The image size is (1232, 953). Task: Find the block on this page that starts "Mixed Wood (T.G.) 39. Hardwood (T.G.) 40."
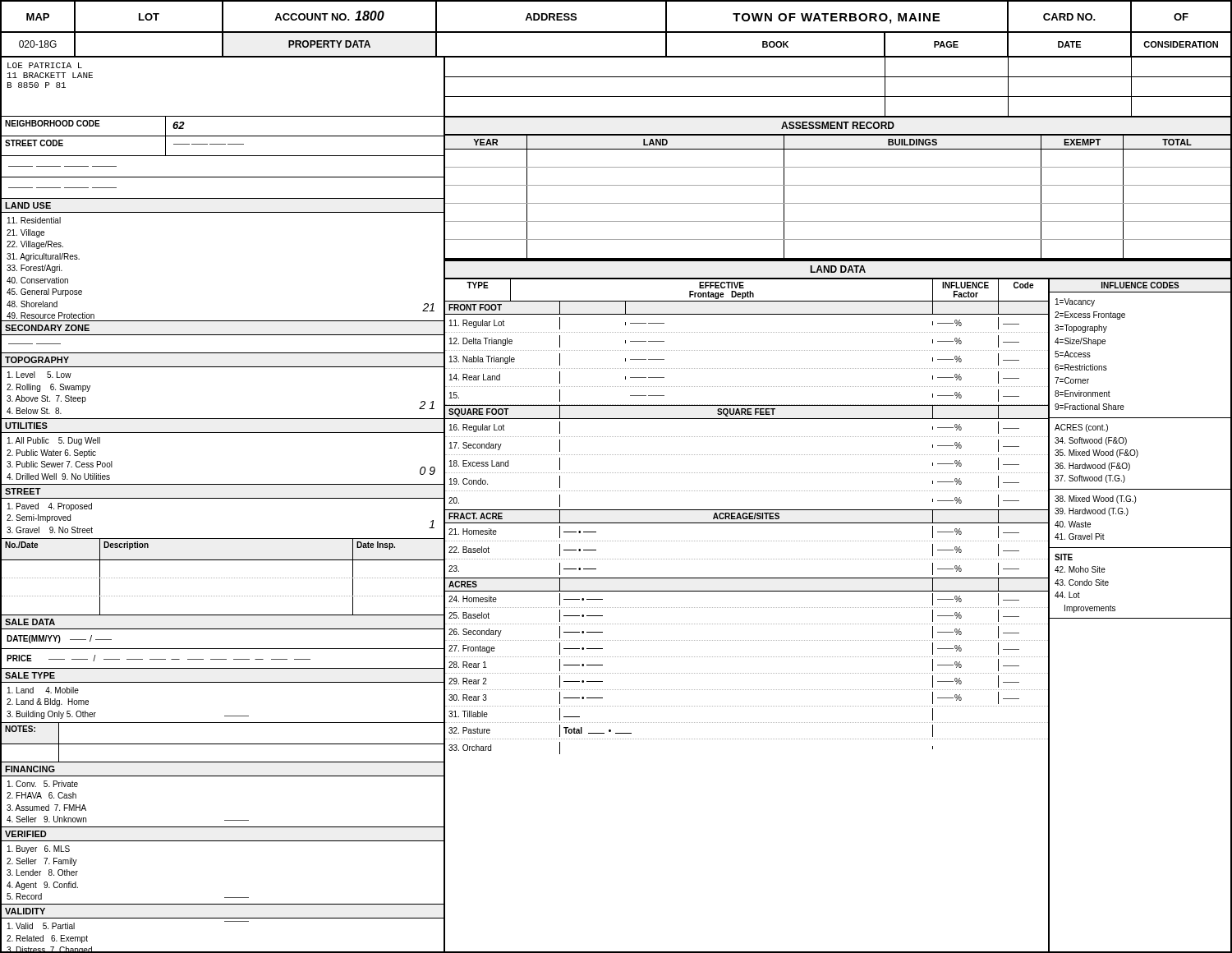click(x=1096, y=518)
